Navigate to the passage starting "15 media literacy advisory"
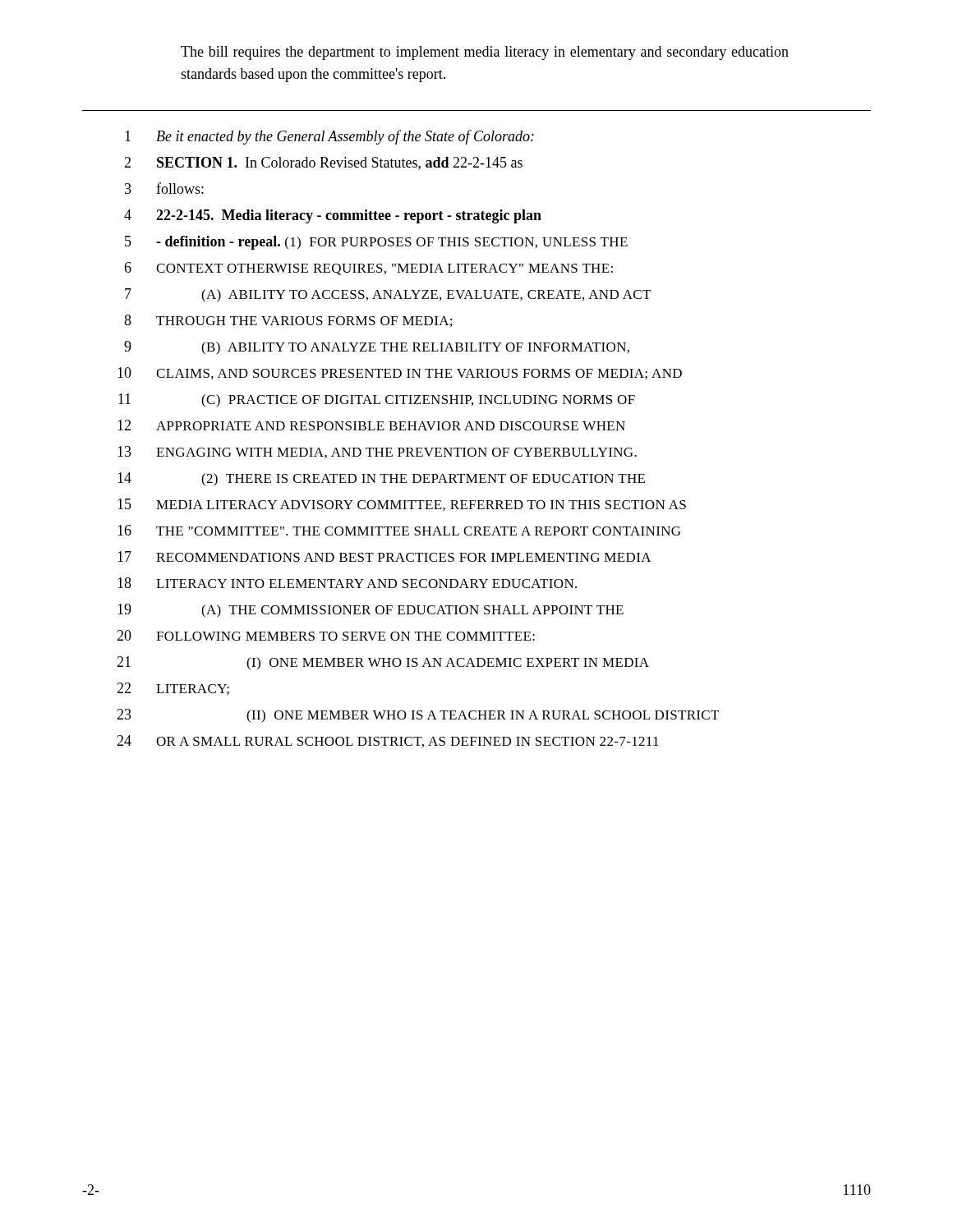 point(476,505)
